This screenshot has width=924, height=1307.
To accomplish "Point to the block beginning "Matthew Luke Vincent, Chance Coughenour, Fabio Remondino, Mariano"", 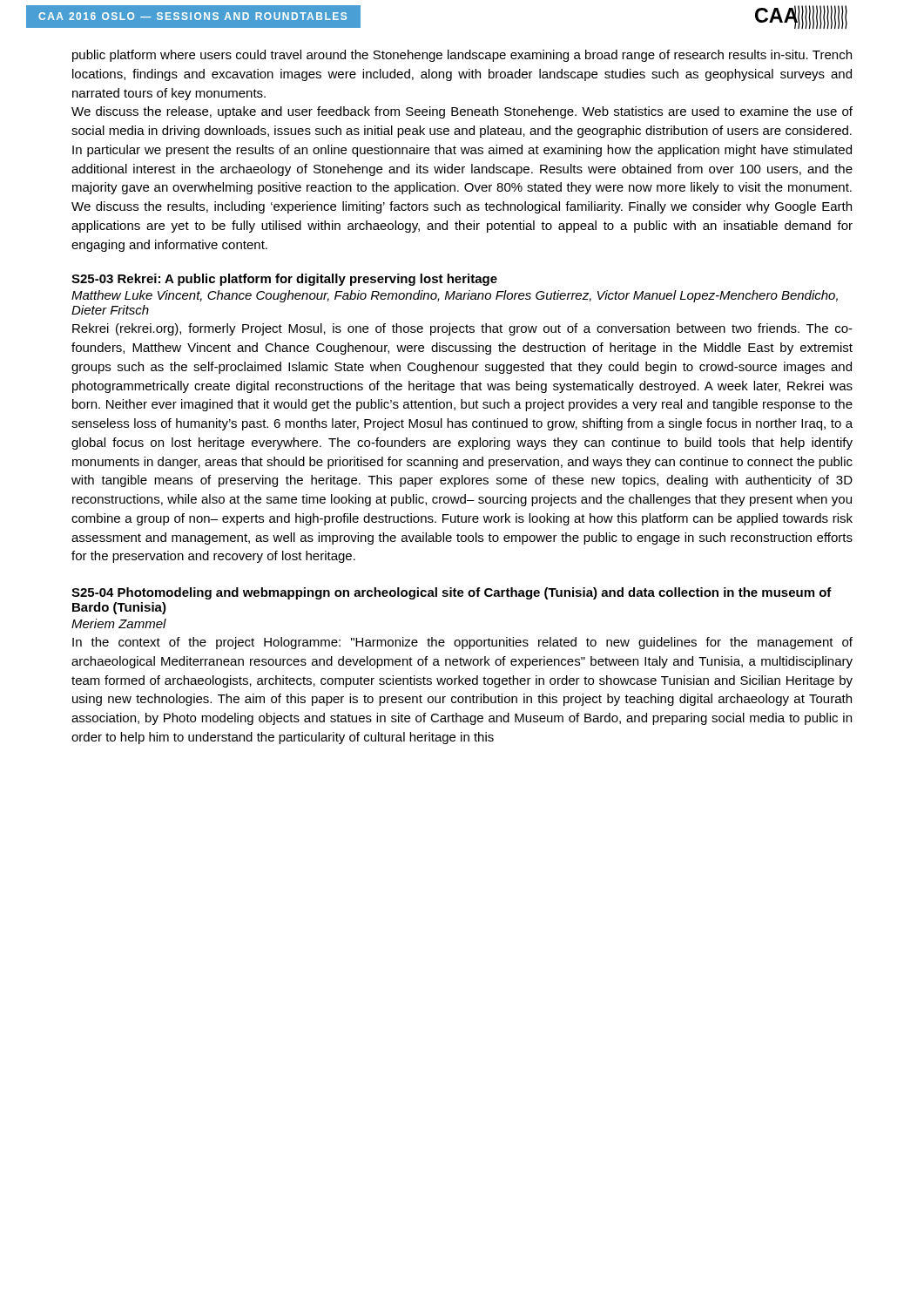I will click(455, 303).
